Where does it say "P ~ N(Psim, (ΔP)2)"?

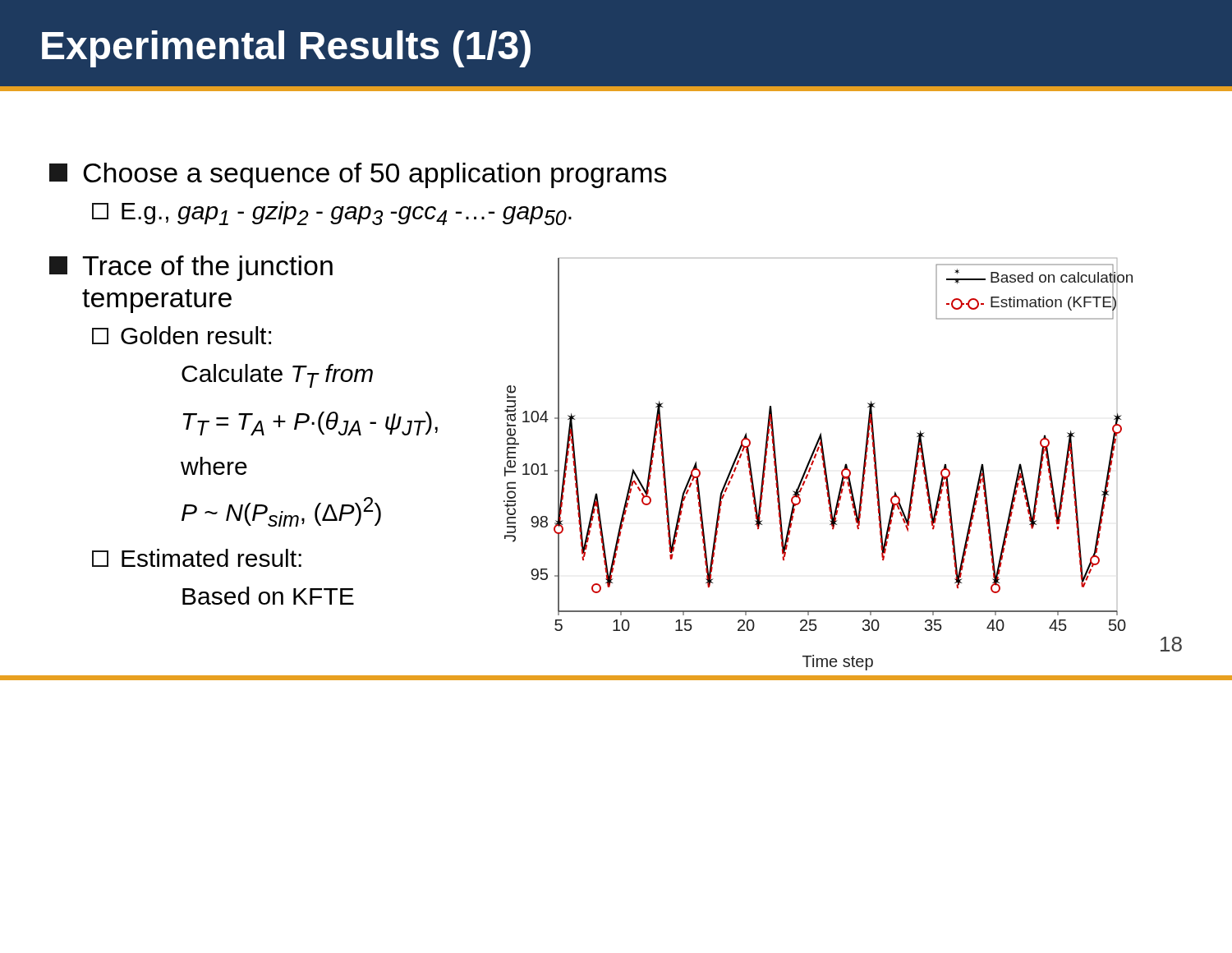(x=282, y=512)
